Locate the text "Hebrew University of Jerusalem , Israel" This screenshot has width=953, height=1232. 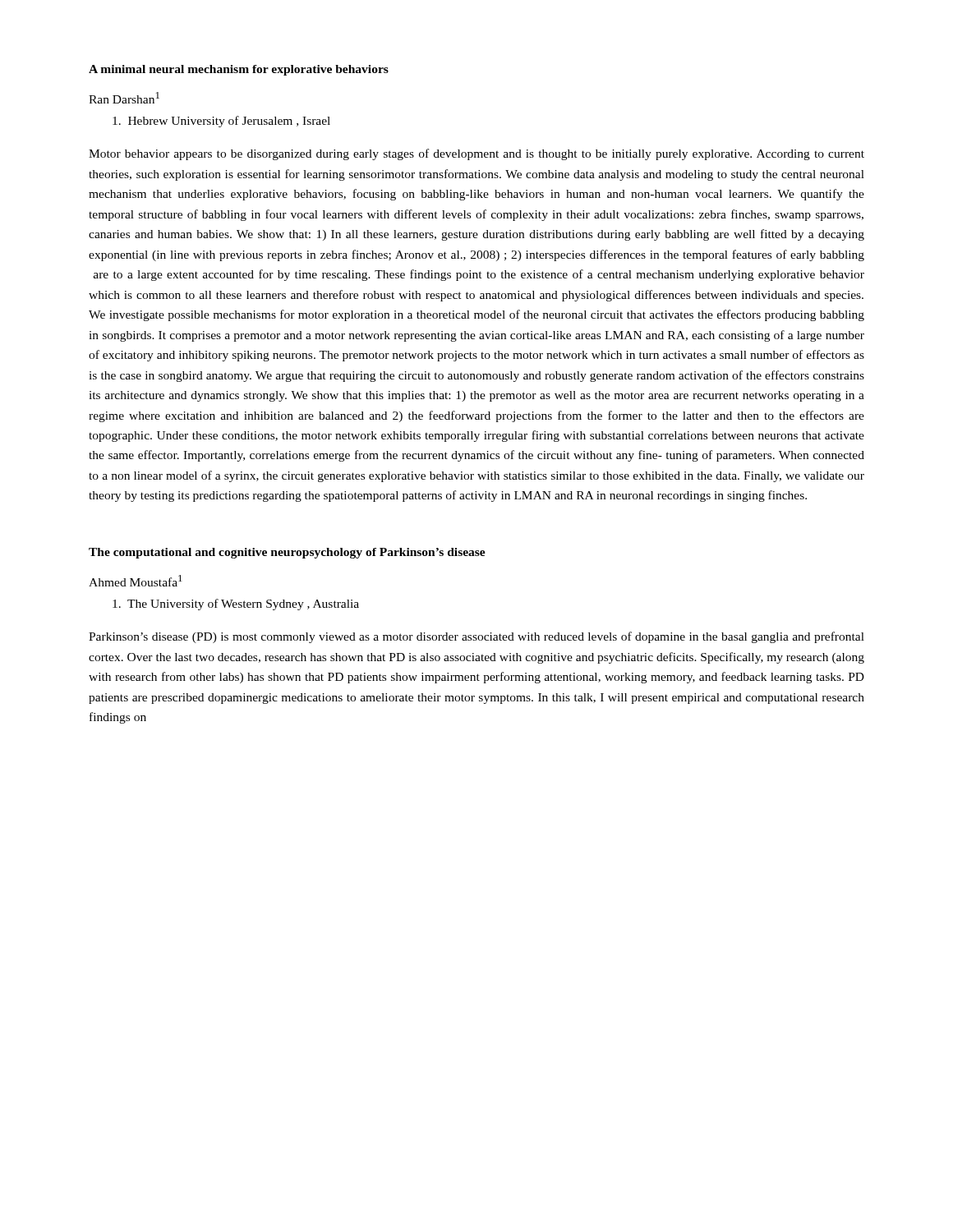coord(221,120)
